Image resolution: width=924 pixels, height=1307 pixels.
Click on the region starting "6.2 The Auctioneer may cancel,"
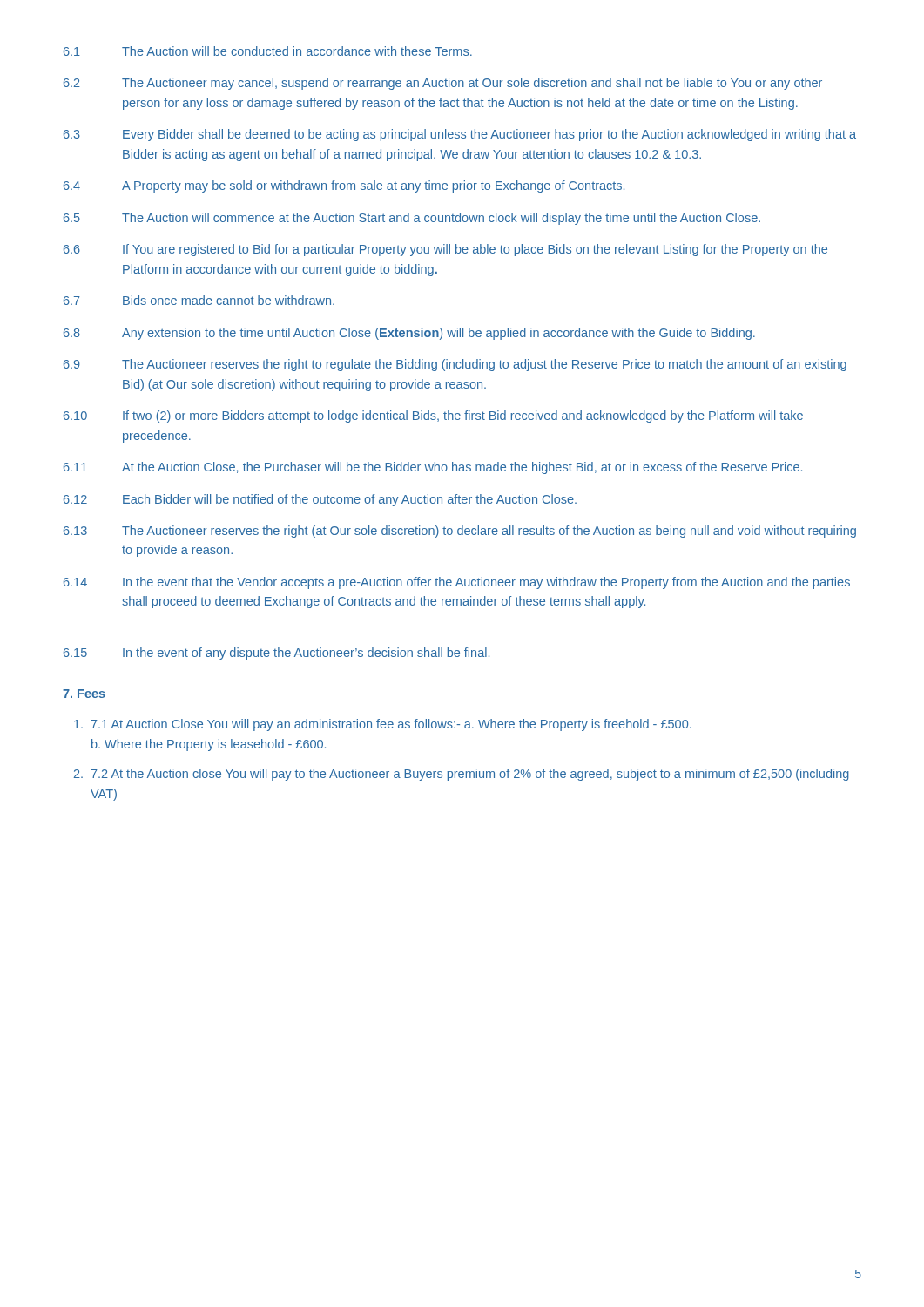(x=462, y=93)
